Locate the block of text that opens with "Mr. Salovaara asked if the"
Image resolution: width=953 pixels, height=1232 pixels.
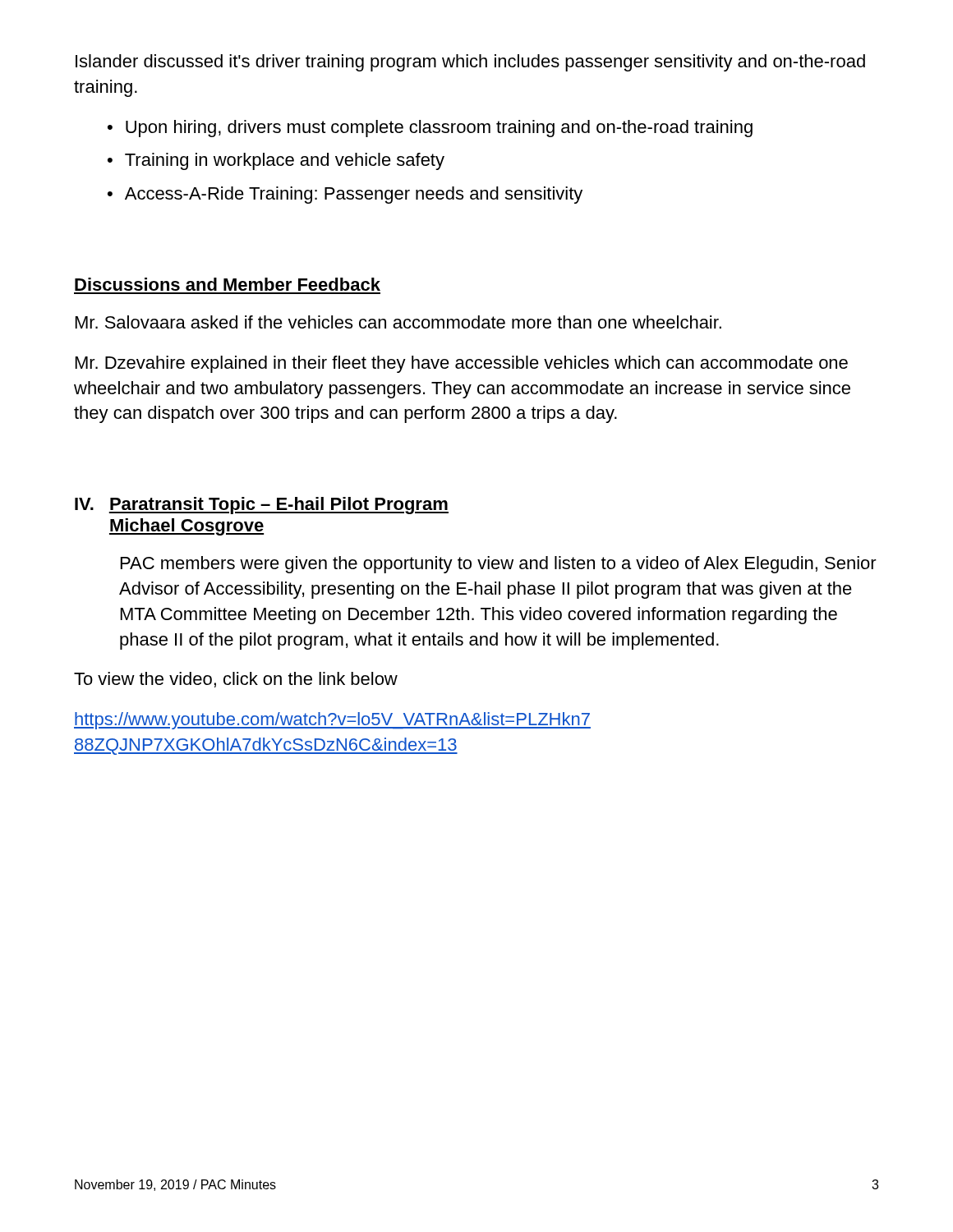pyautogui.click(x=398, y=322)
